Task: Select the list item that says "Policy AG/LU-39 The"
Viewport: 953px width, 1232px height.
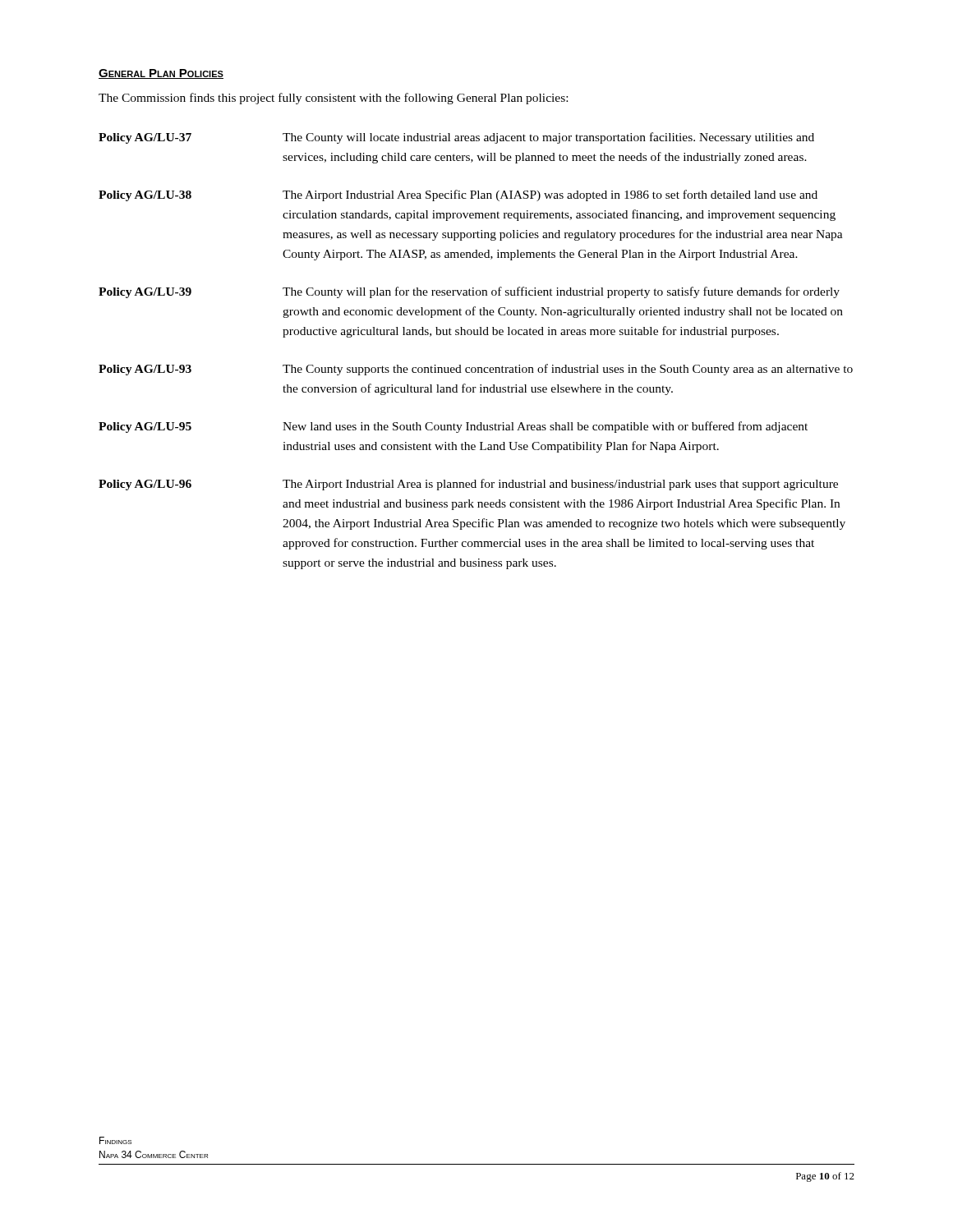Action: tap(476, 311)
